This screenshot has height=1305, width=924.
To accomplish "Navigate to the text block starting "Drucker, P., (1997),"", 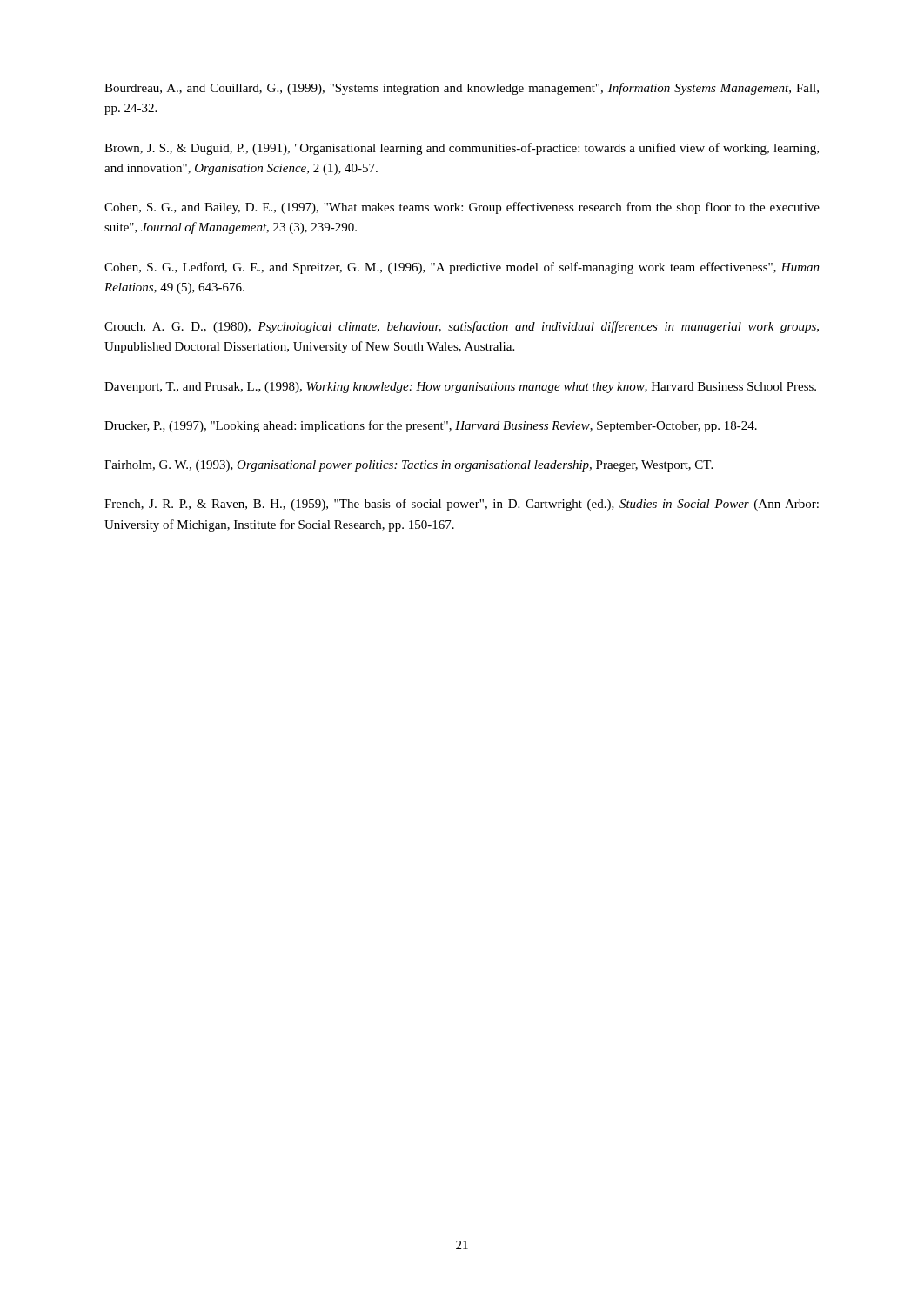I will tap(431, 425).
